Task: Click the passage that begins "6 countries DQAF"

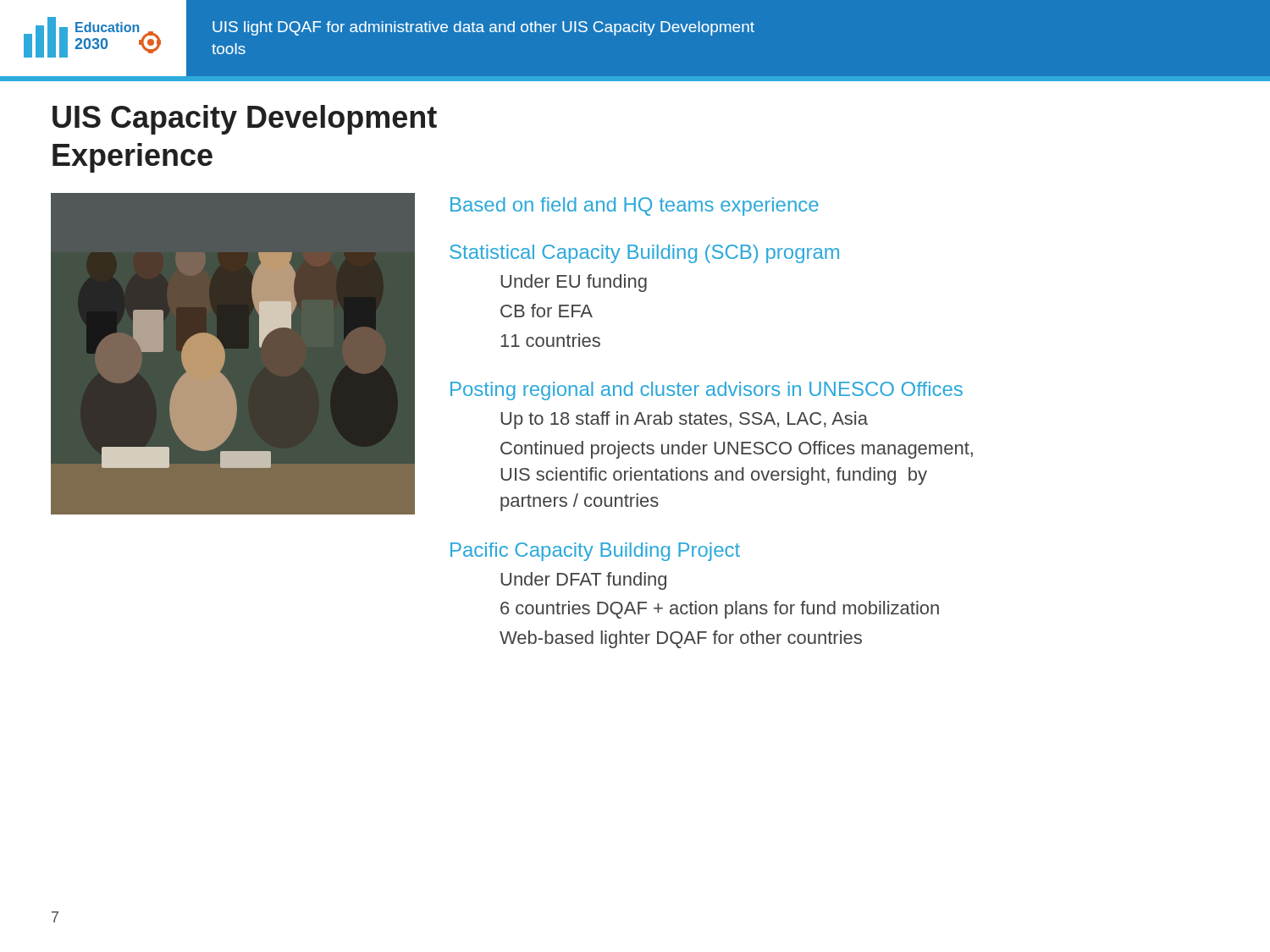Action: click(720, 608)
